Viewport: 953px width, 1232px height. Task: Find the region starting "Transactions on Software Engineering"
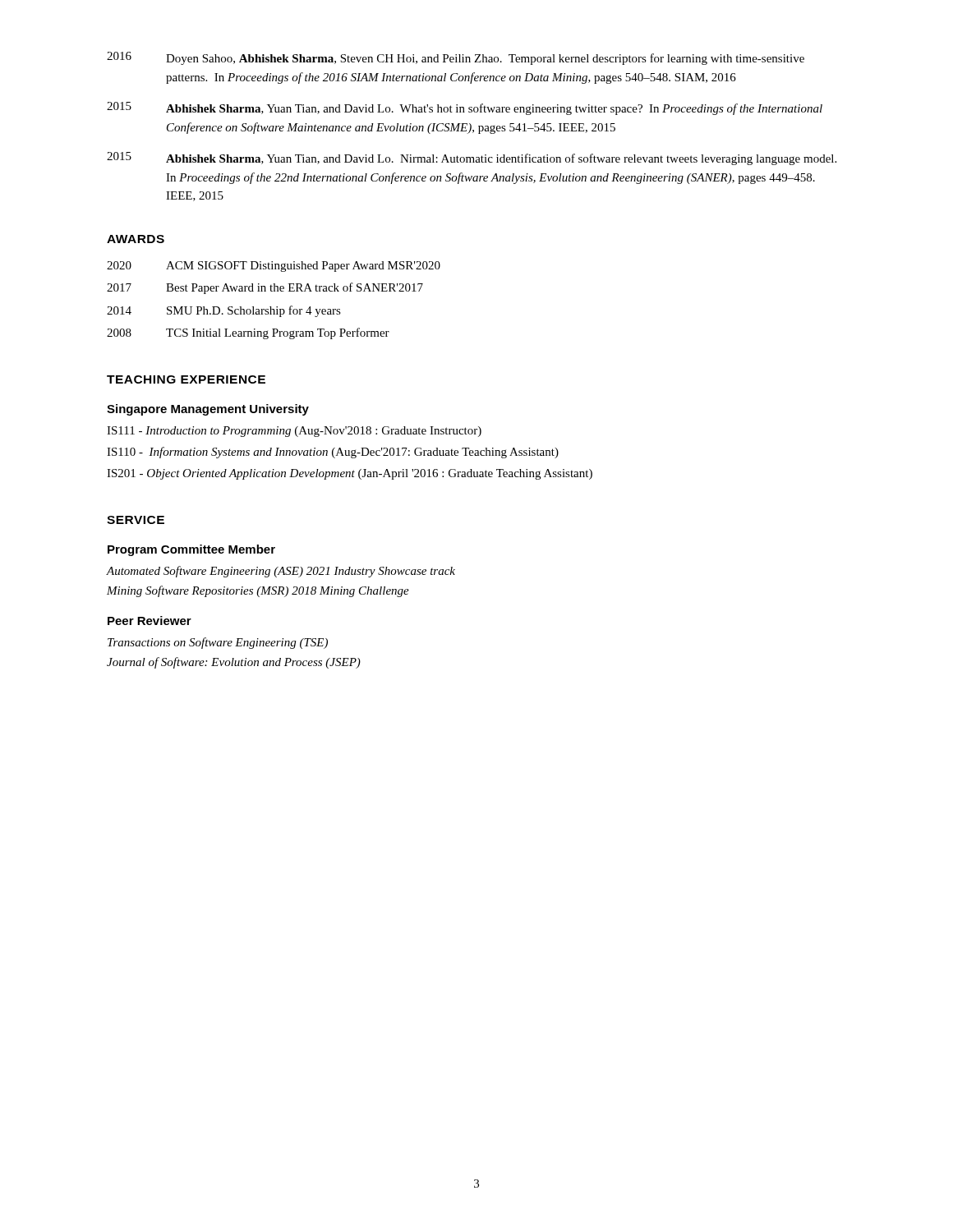tap(218, 643)
